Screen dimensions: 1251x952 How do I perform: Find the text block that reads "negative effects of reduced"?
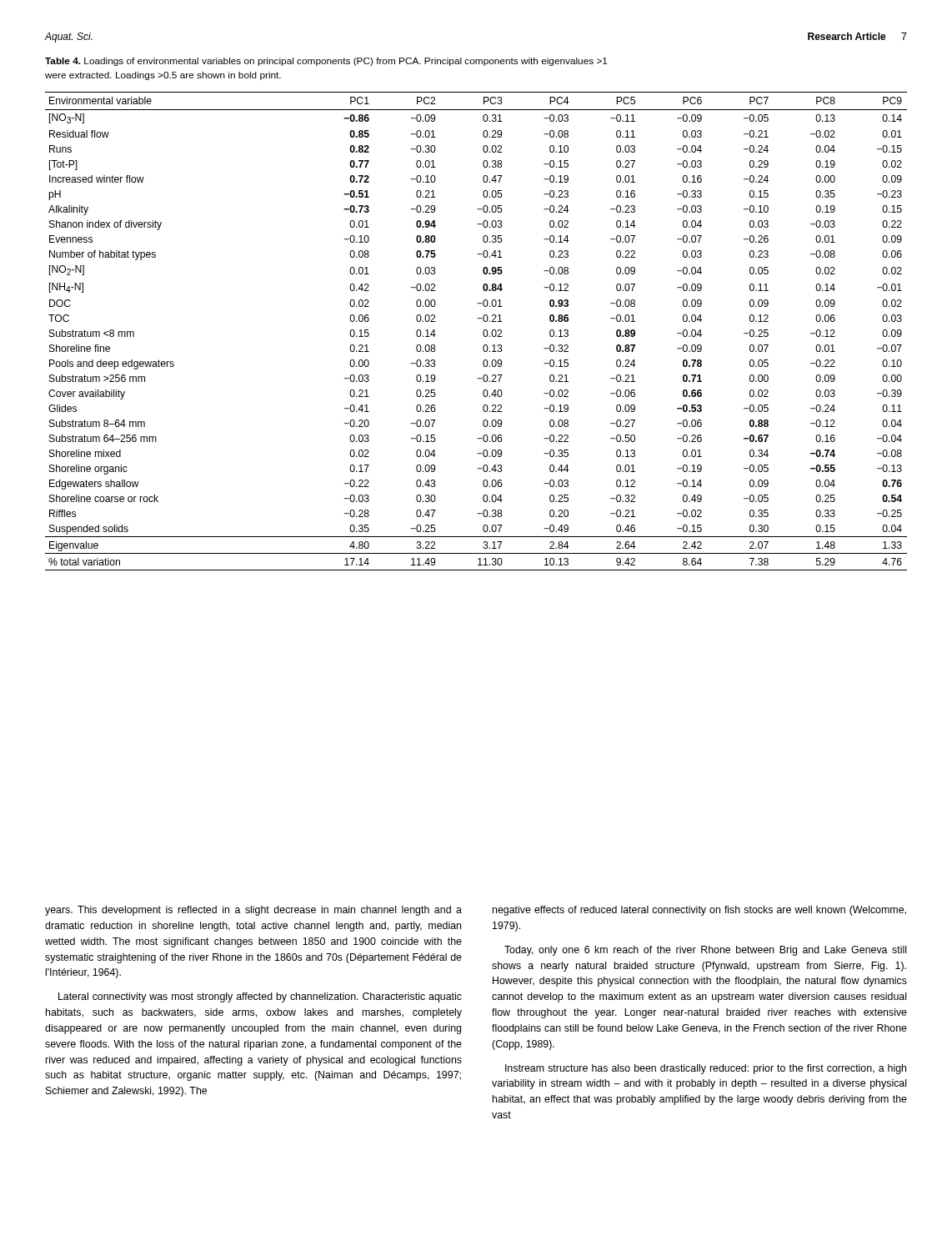click(x=699, y=1013)
